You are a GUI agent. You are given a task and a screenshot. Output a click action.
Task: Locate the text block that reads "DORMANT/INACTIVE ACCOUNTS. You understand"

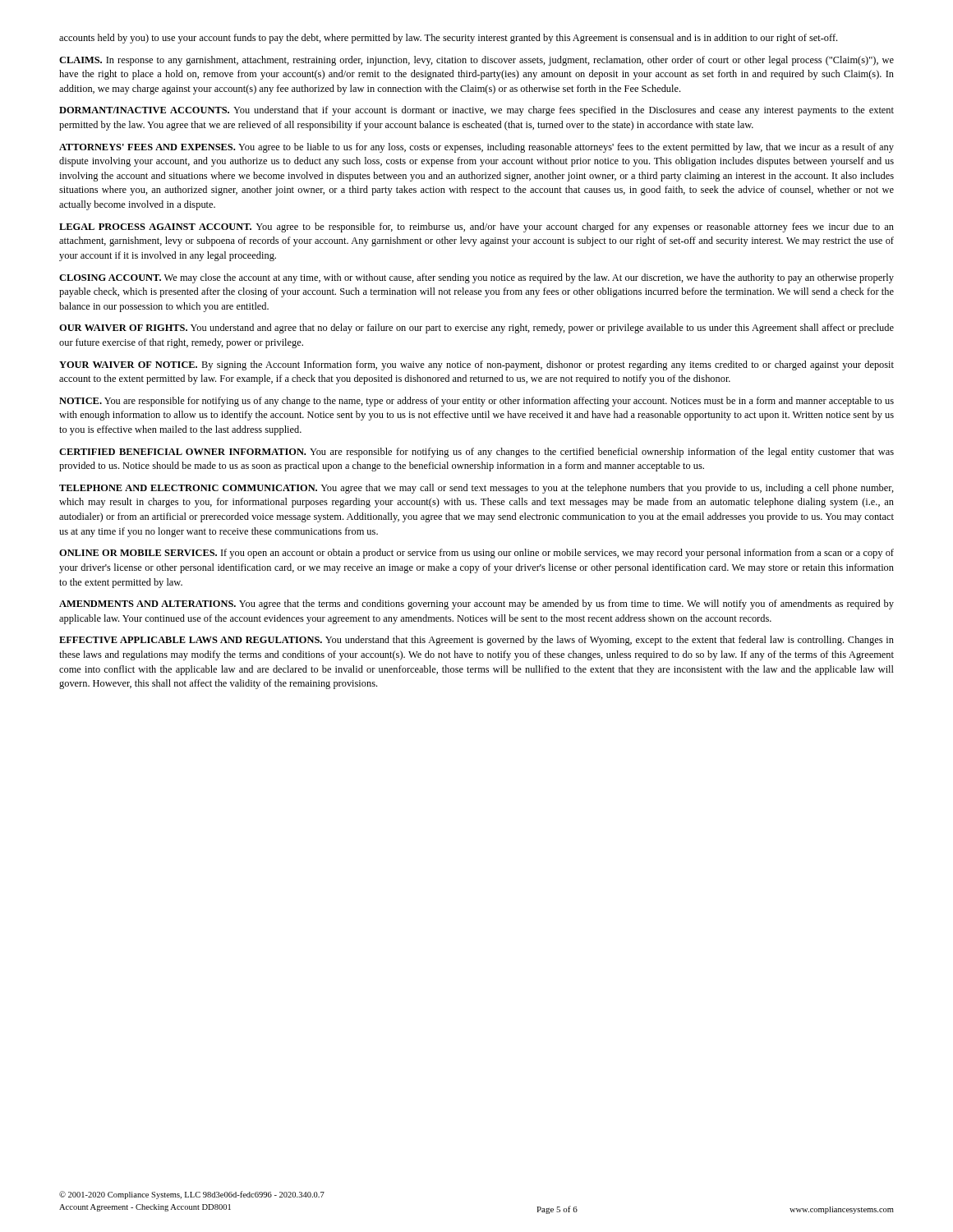476,118
